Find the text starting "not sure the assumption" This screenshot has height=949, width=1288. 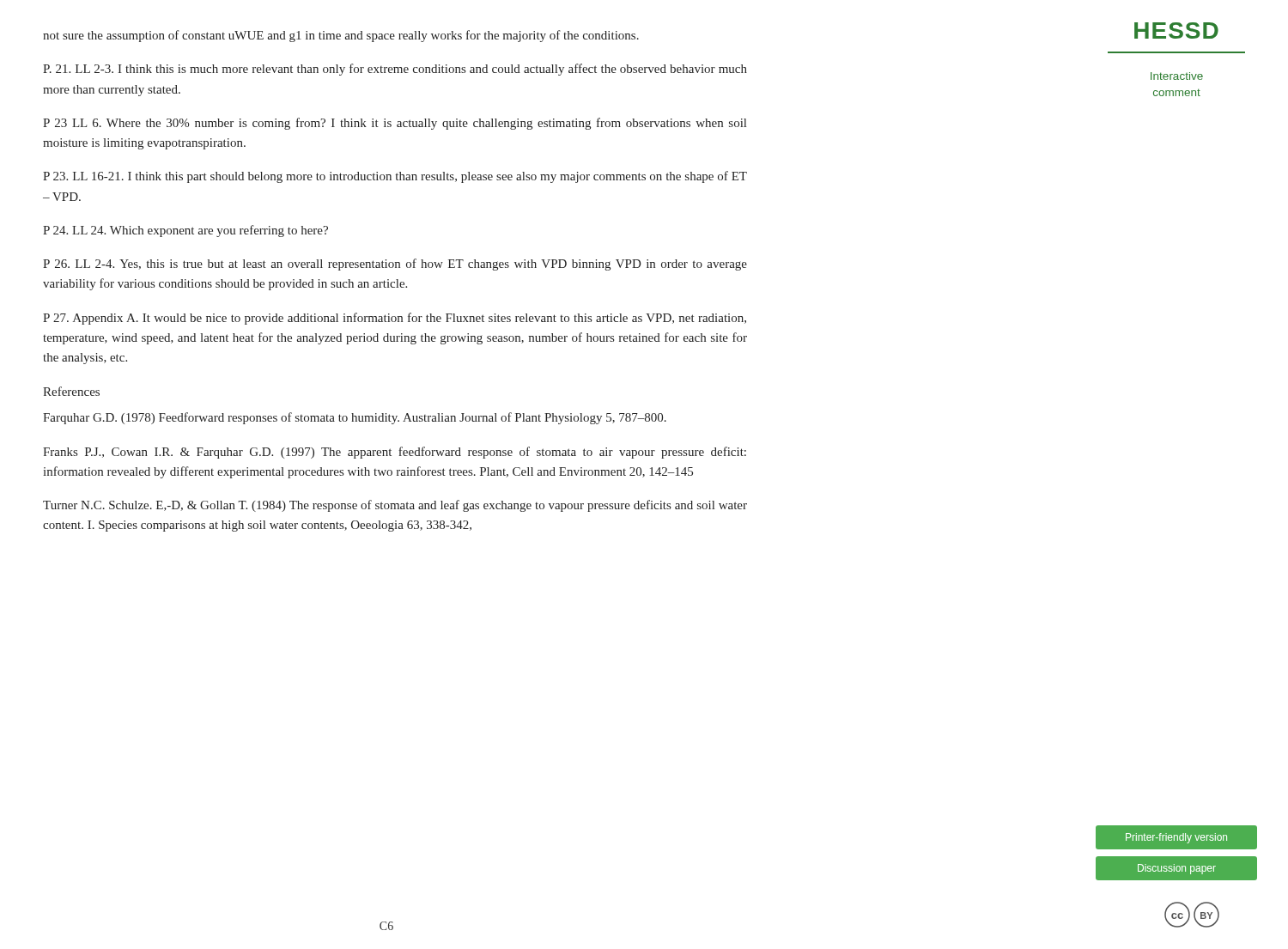coord(341,35)
